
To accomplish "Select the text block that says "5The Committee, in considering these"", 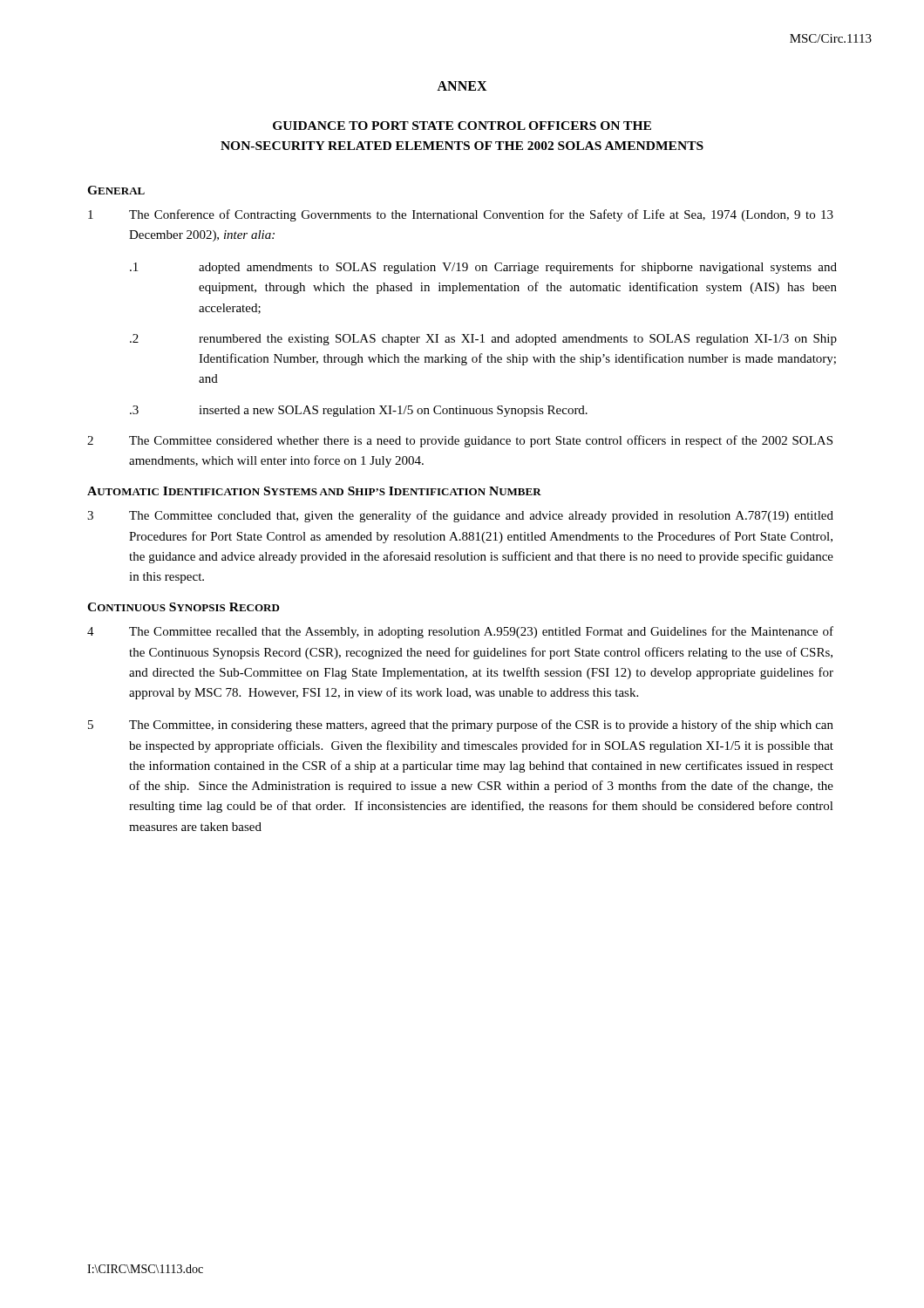I will pos(460,776).
